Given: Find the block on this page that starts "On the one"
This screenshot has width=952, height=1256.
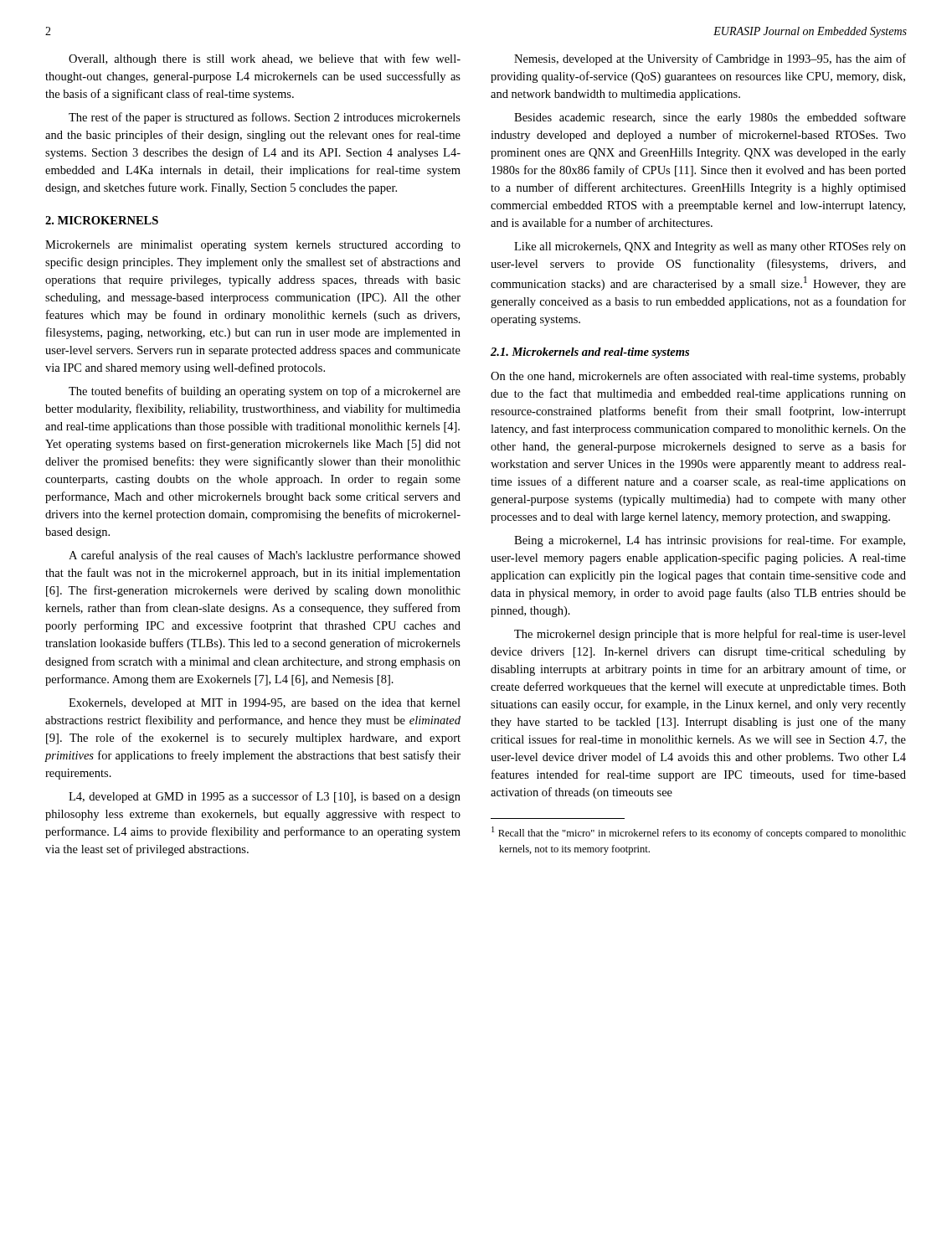Looking at the screenshot, I should (698, 585).
